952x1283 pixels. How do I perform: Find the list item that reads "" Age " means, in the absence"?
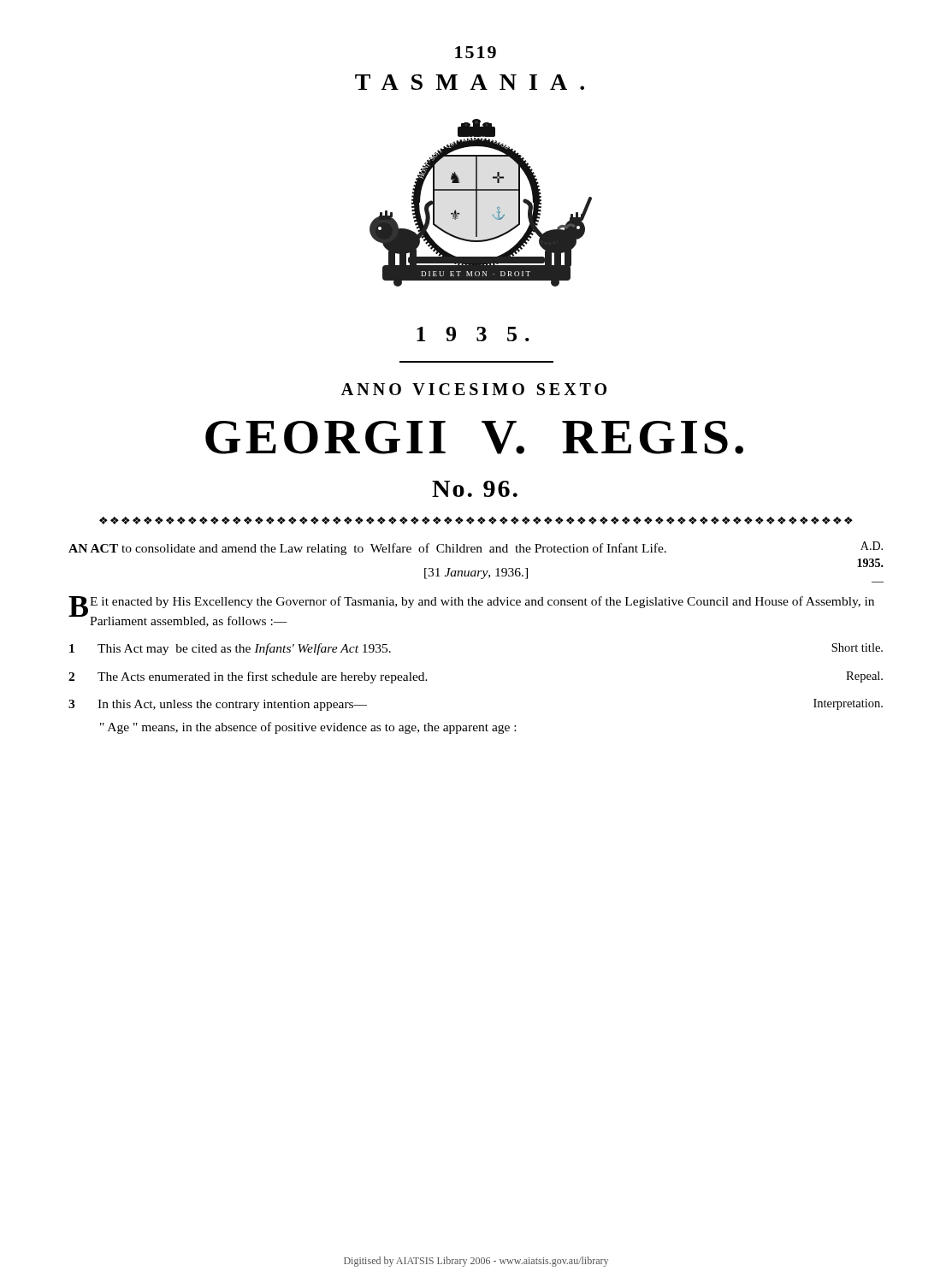point(308,726)
